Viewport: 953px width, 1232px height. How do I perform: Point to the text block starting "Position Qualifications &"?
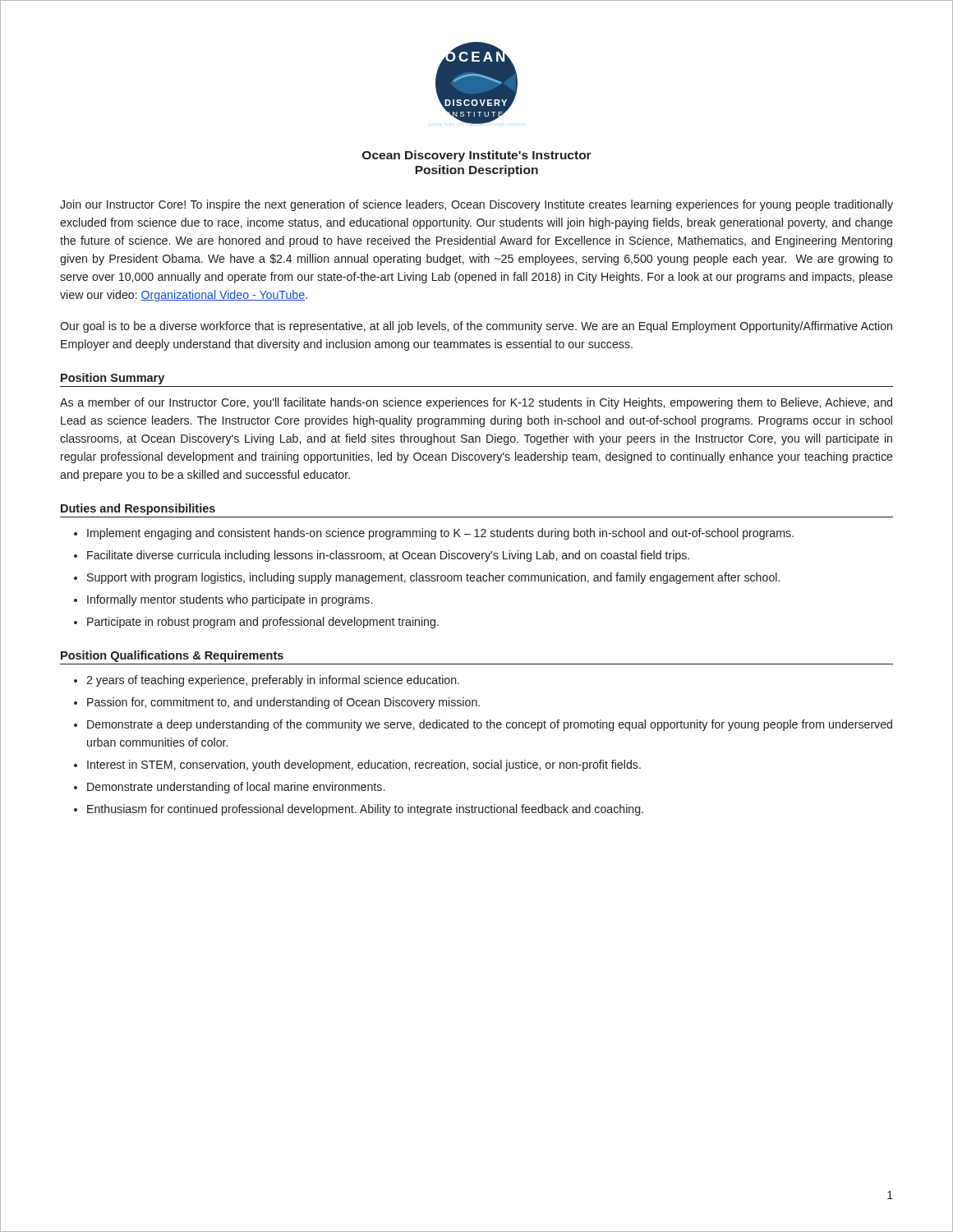[172, 655]
